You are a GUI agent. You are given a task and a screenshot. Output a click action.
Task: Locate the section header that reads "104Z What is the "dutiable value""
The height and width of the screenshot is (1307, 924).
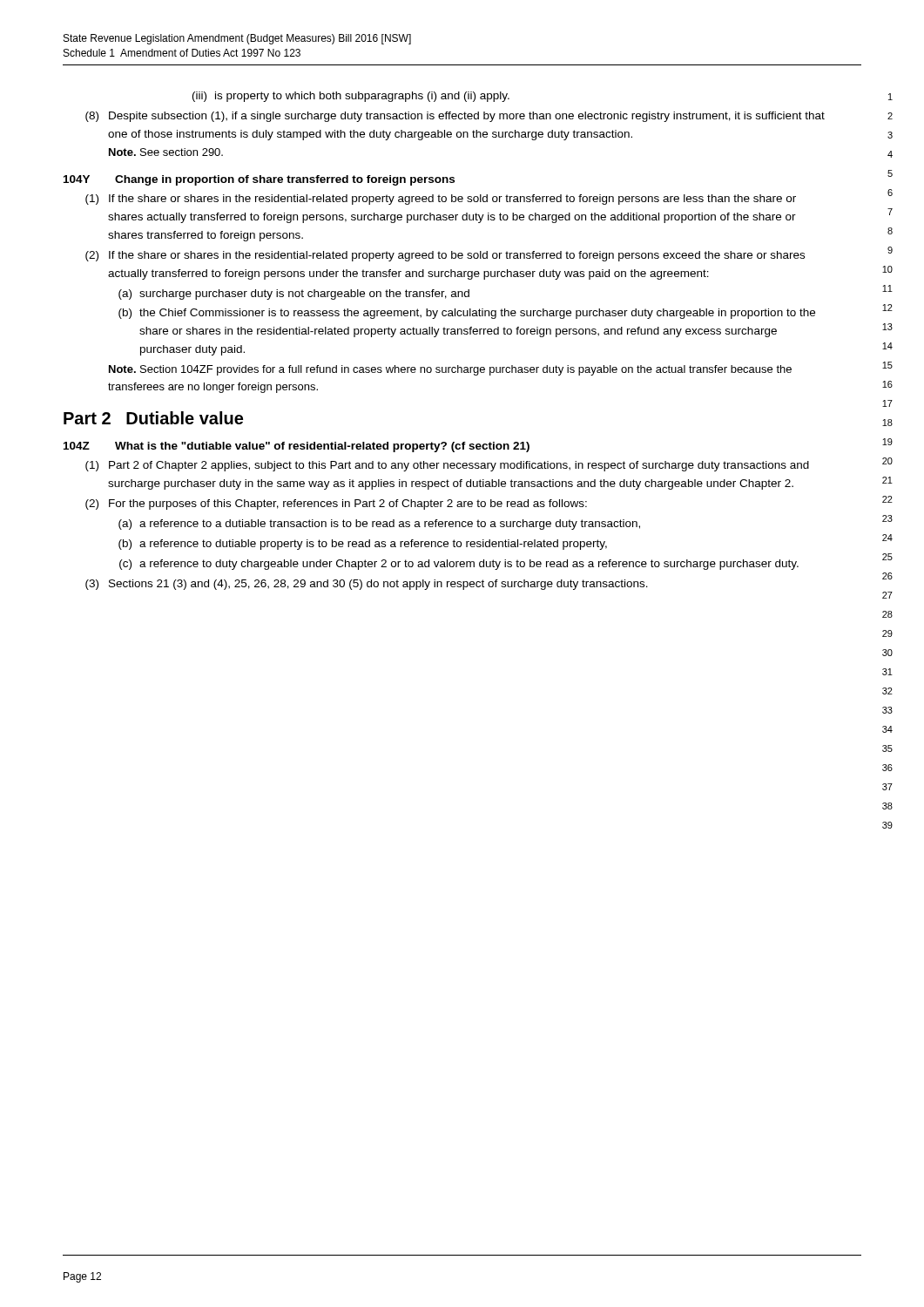pos(445,446)
